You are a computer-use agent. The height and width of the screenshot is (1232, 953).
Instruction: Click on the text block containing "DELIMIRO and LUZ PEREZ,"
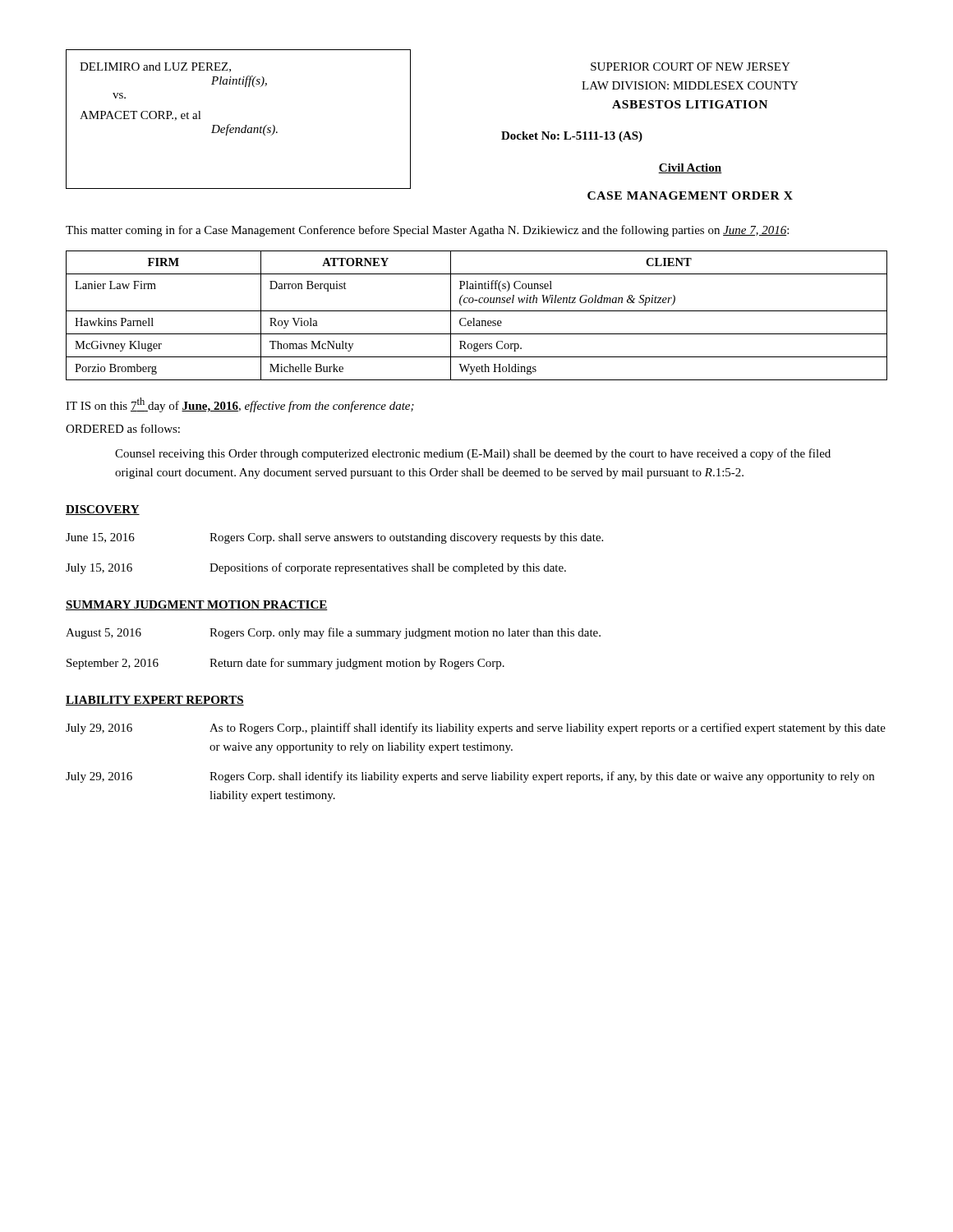pos(155,67)
